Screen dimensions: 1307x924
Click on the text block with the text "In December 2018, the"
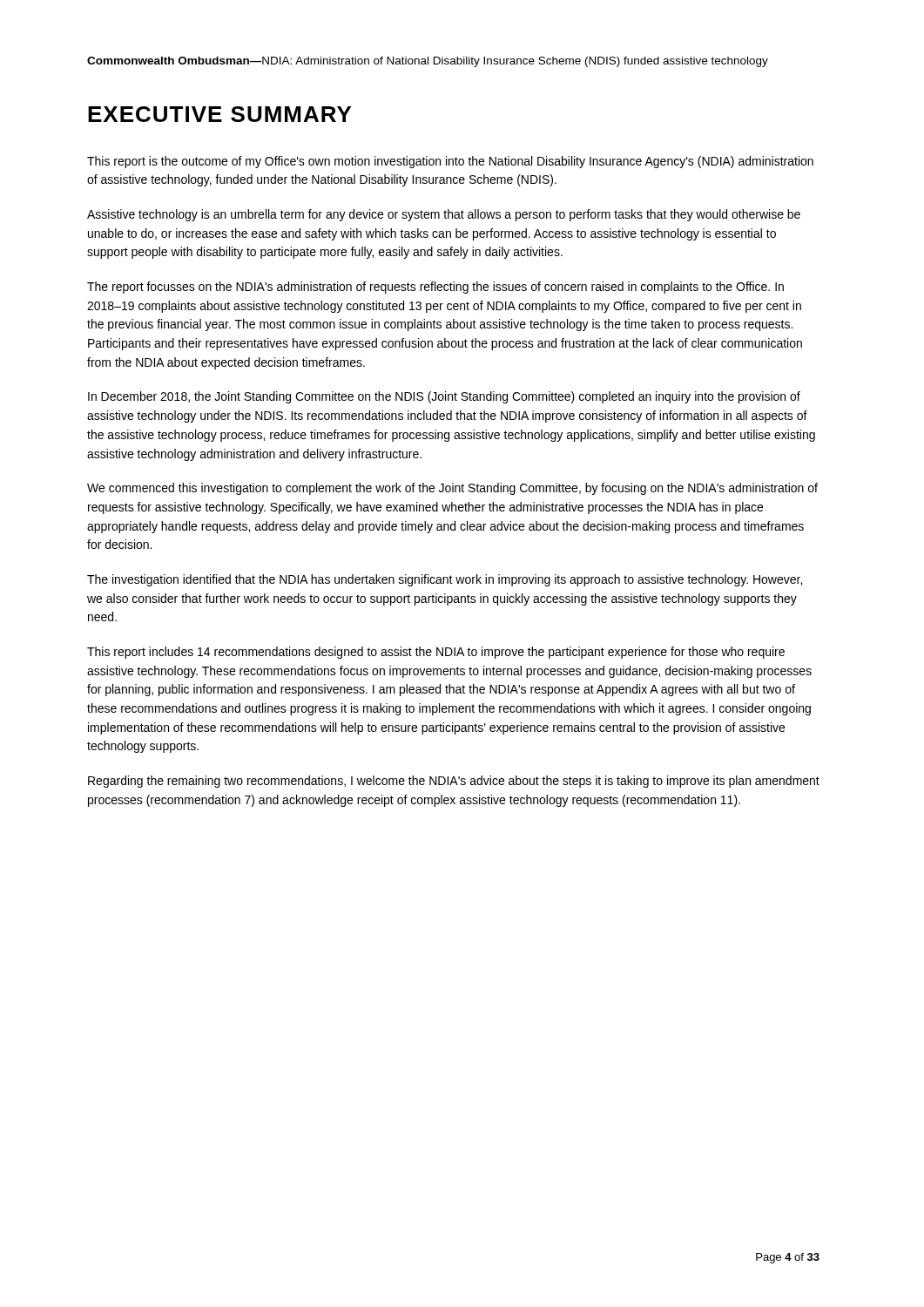(451, 425)
